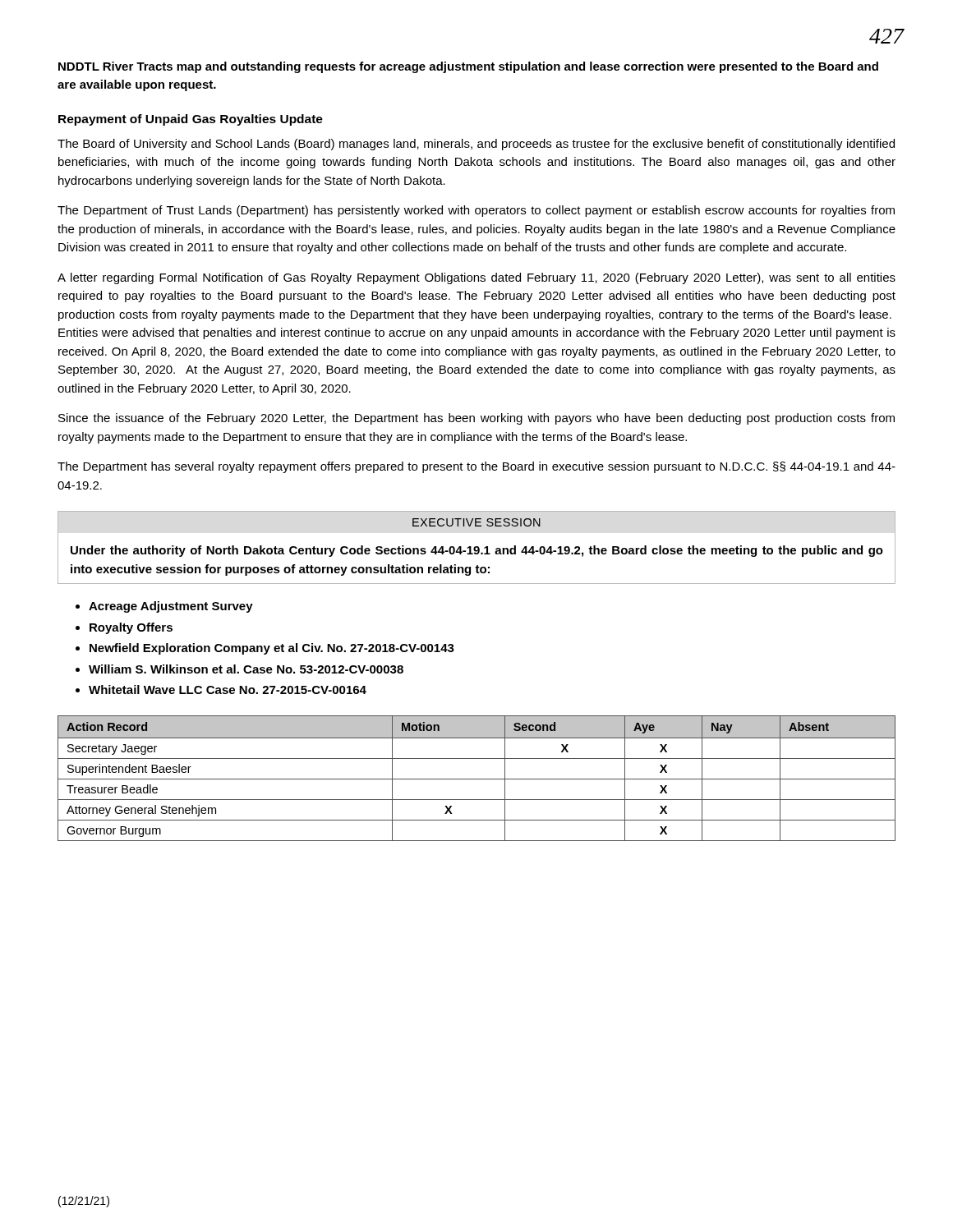Find the text block with the text "NDDTL River Tracts map and"
This screenshot has height=1232, width=953.
(x=468, y=75)
